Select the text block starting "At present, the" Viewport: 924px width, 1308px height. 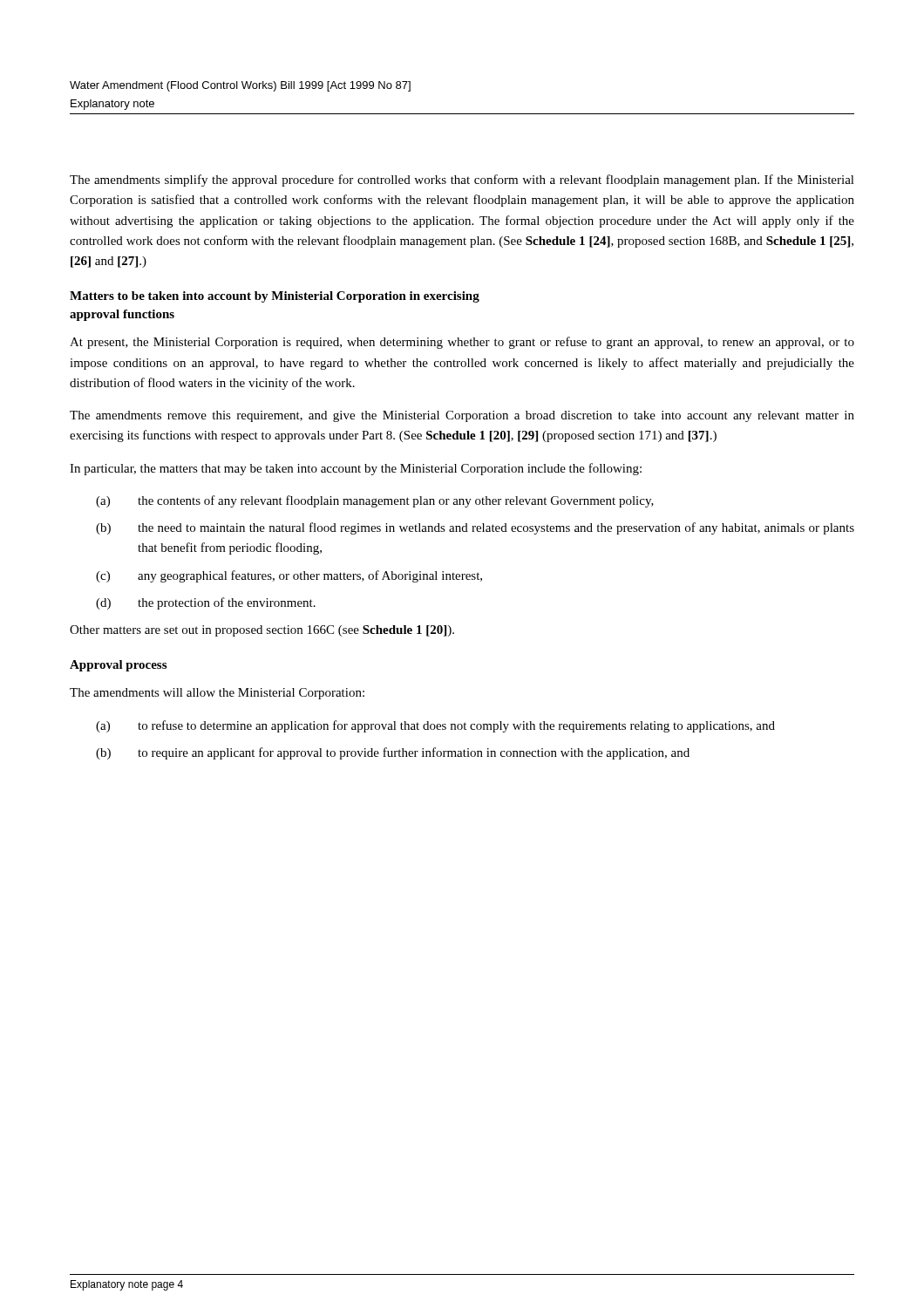tap(462, 362)
